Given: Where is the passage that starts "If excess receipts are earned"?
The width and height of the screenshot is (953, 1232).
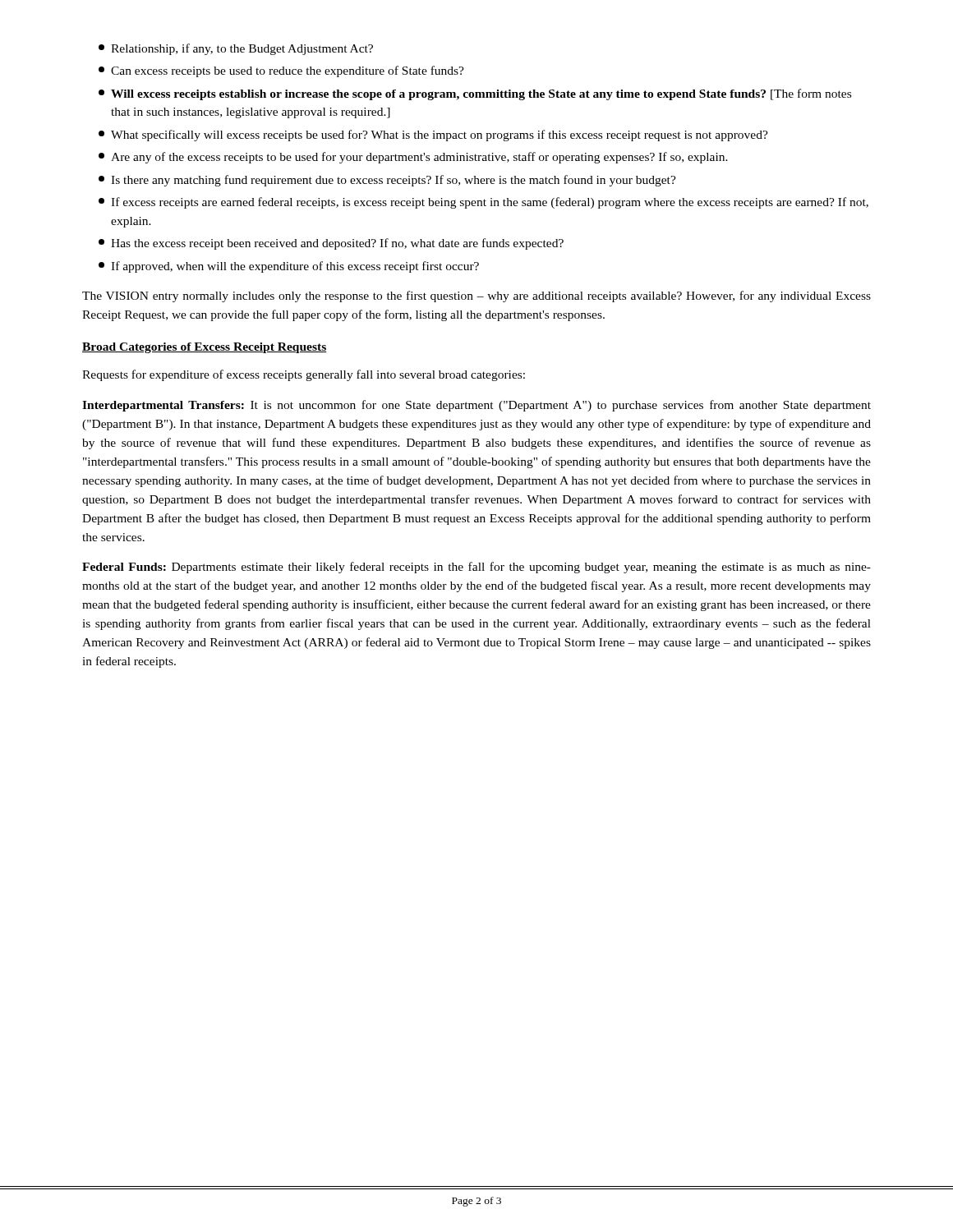Looking at the screenshot, I should [x=485, y=212].
